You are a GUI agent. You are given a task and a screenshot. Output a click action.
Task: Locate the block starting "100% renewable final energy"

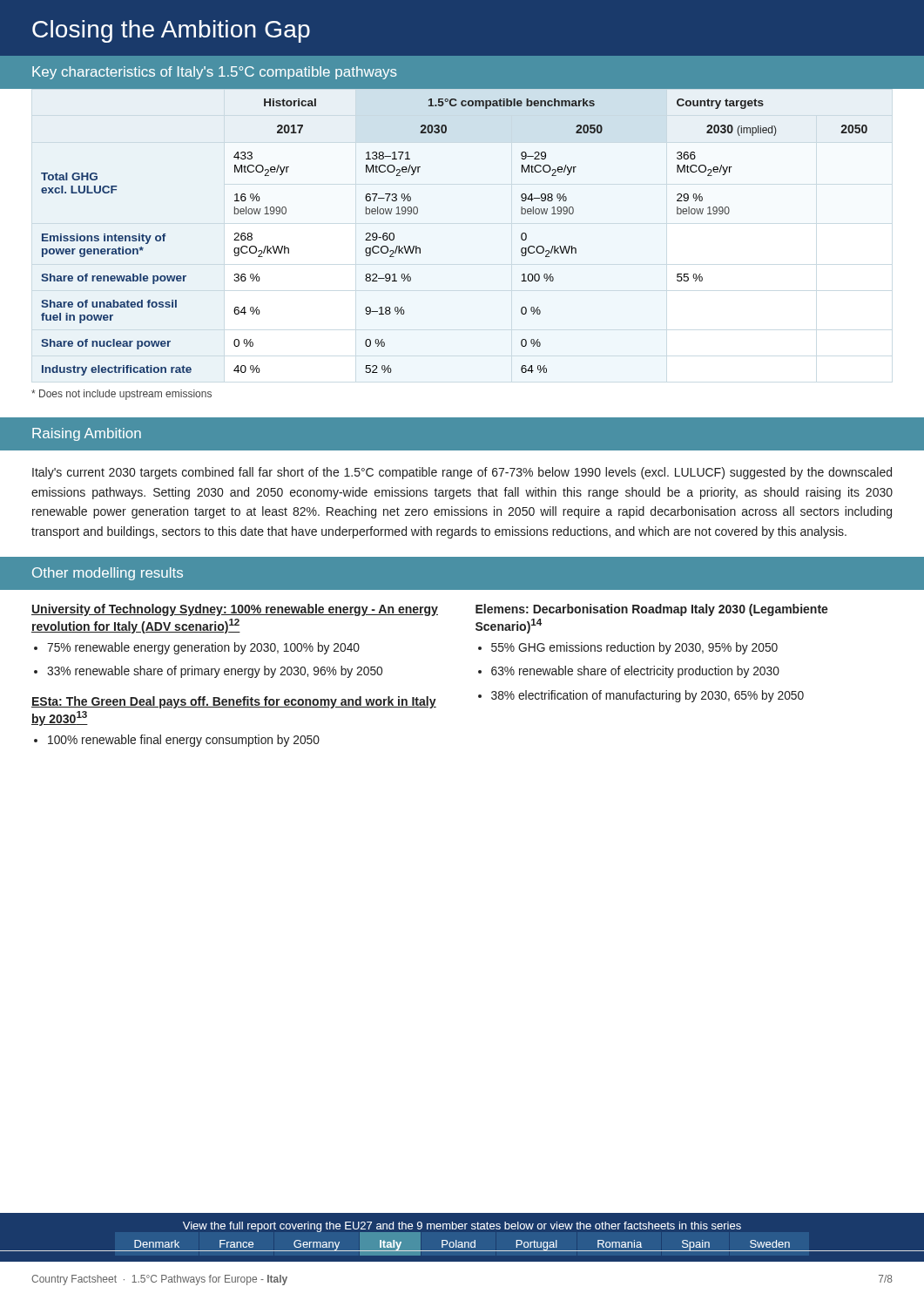[x=183, y=740]
